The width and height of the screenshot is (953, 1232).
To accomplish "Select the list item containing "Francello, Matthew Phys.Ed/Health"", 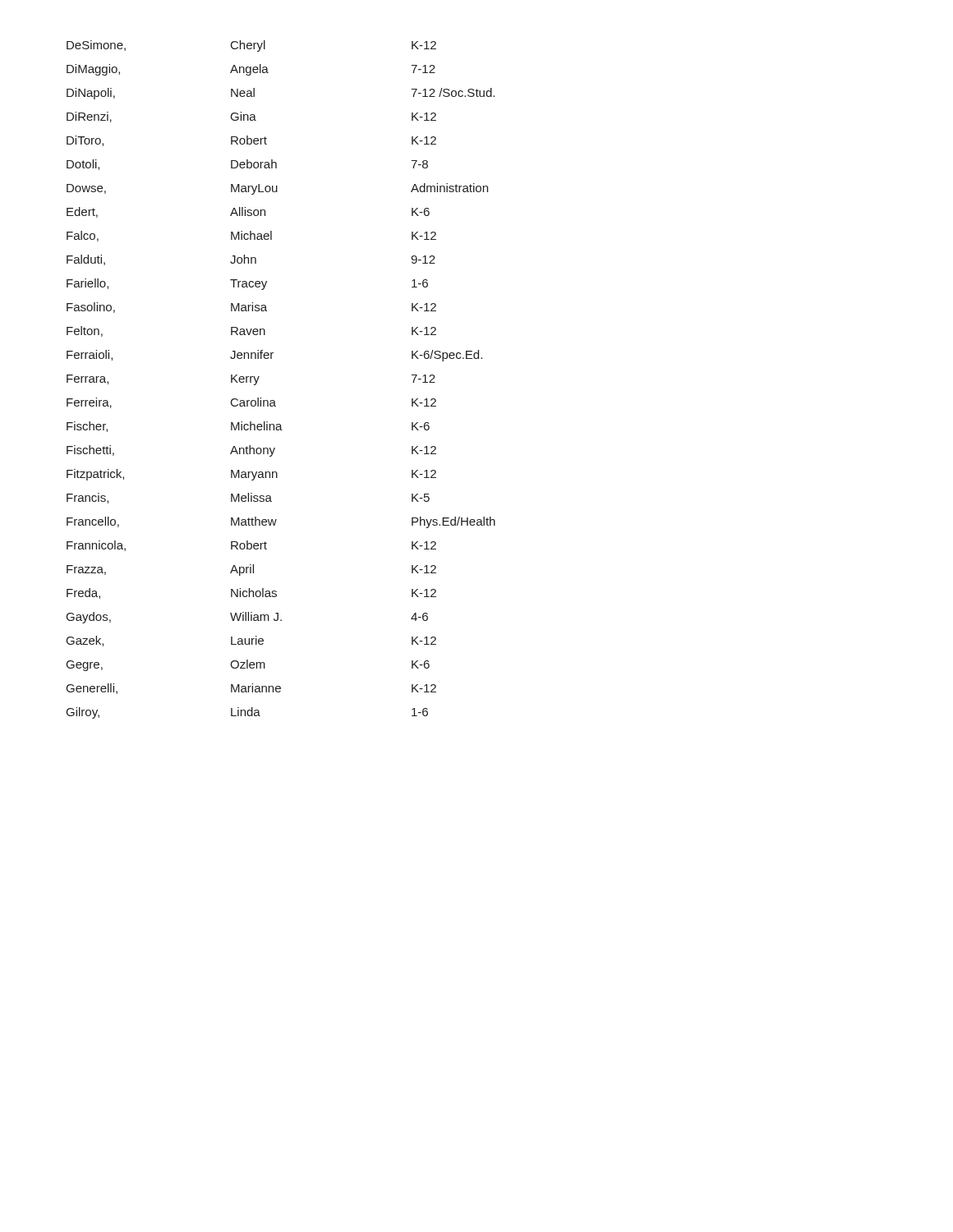I will click(x=92, y=522).
